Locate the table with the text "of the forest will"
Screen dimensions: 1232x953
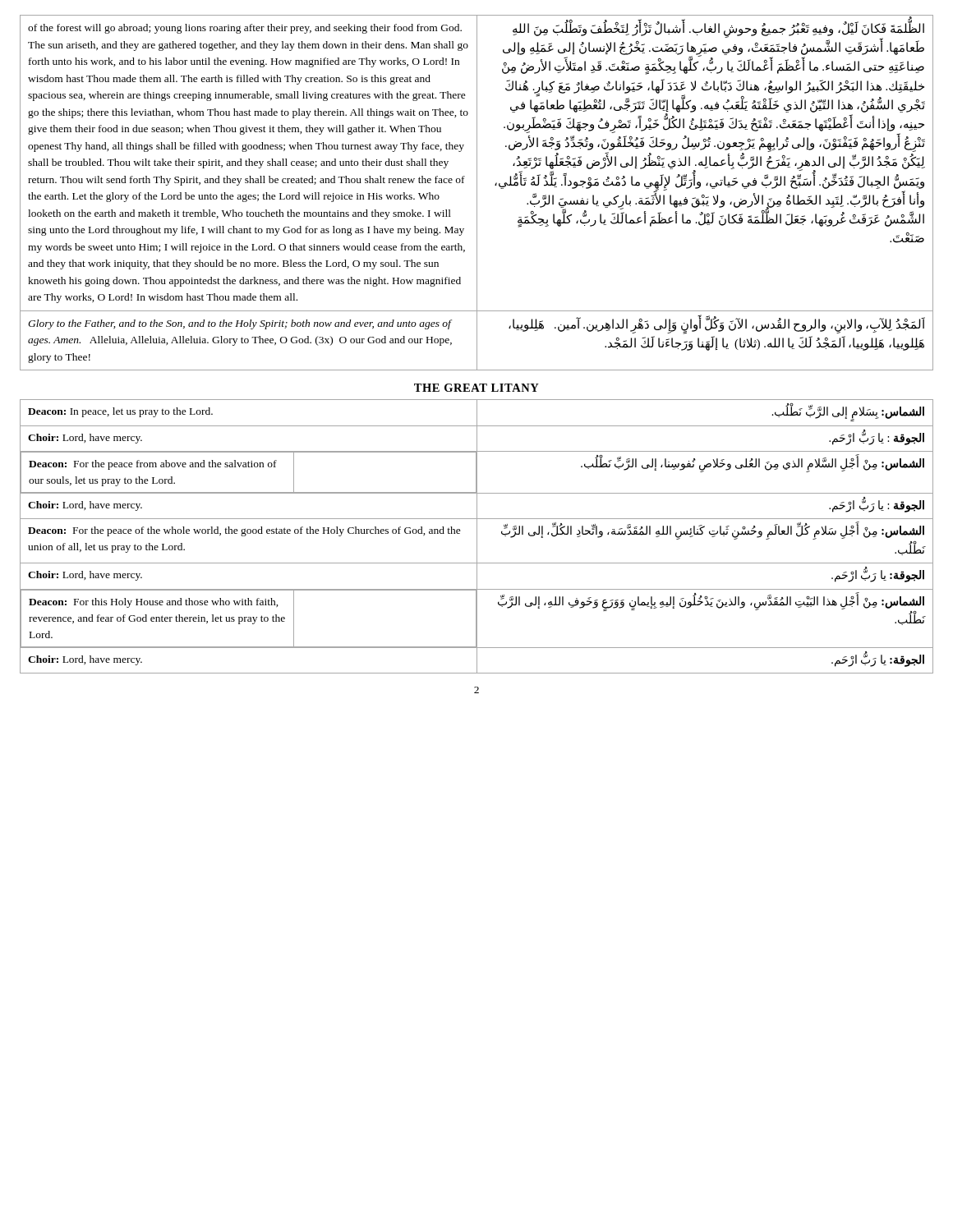[x=476, y=193]
